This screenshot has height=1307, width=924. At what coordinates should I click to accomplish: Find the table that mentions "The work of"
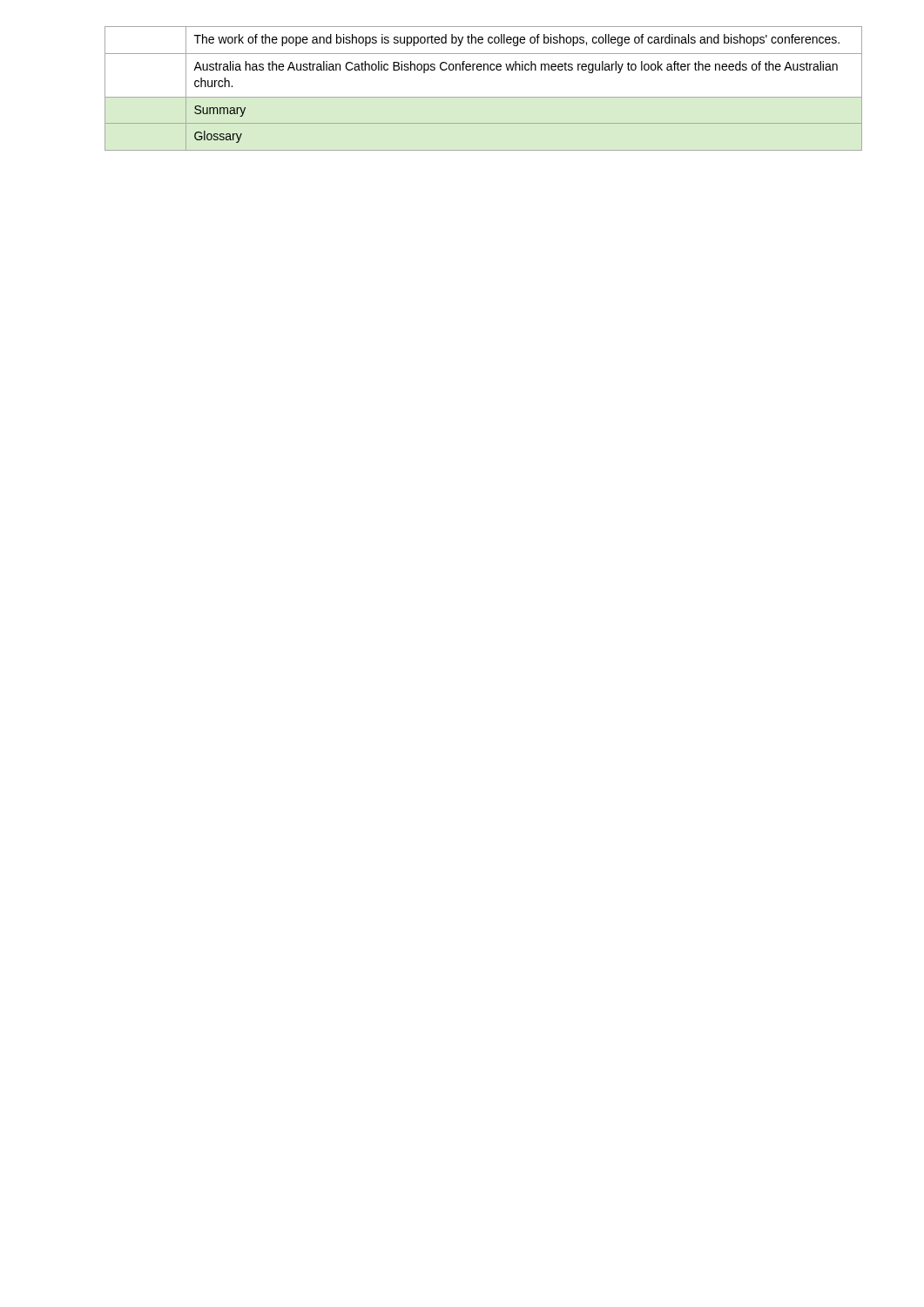pos(462,88)
